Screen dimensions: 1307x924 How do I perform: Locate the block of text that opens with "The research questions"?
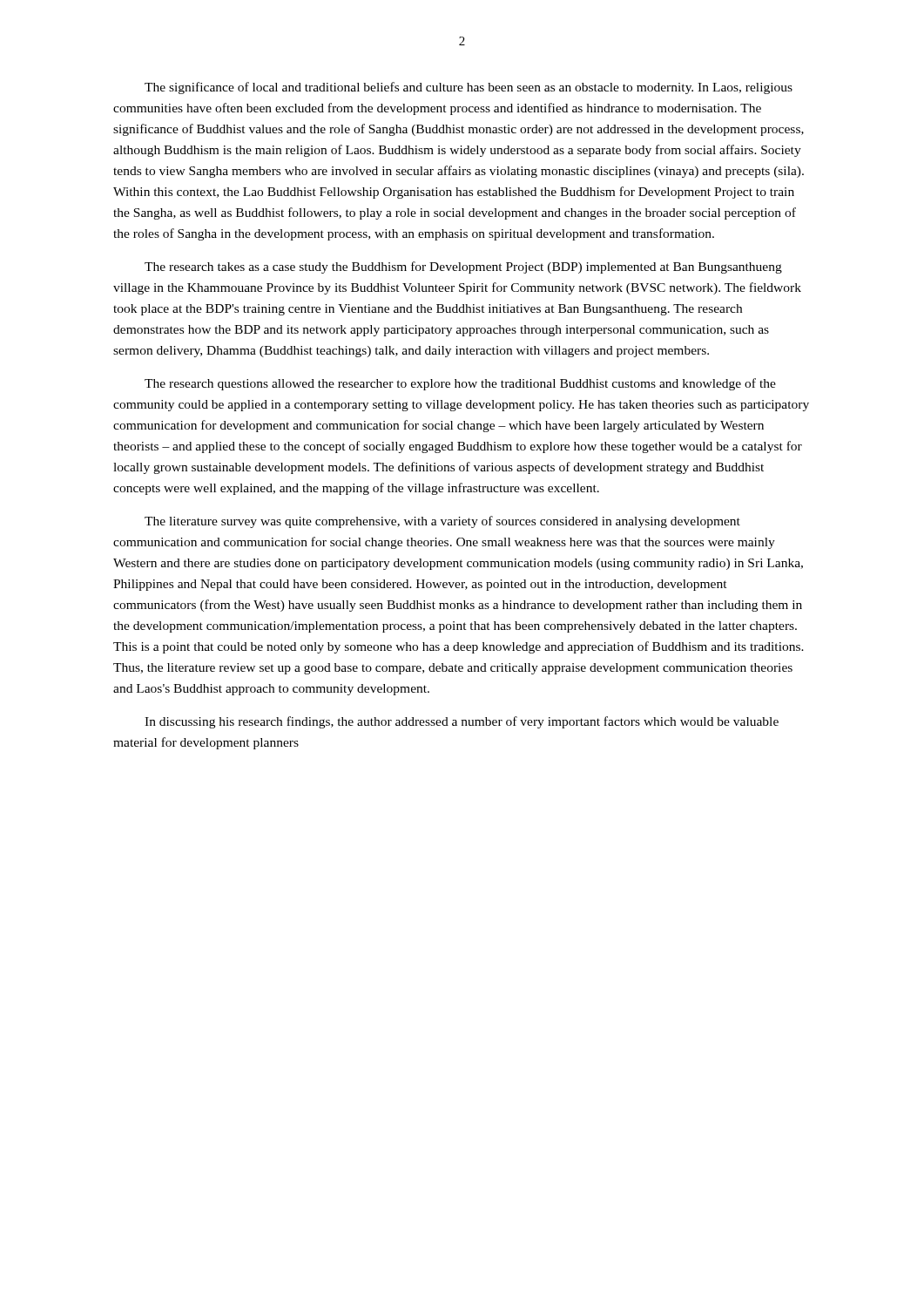tap(462, 436)
